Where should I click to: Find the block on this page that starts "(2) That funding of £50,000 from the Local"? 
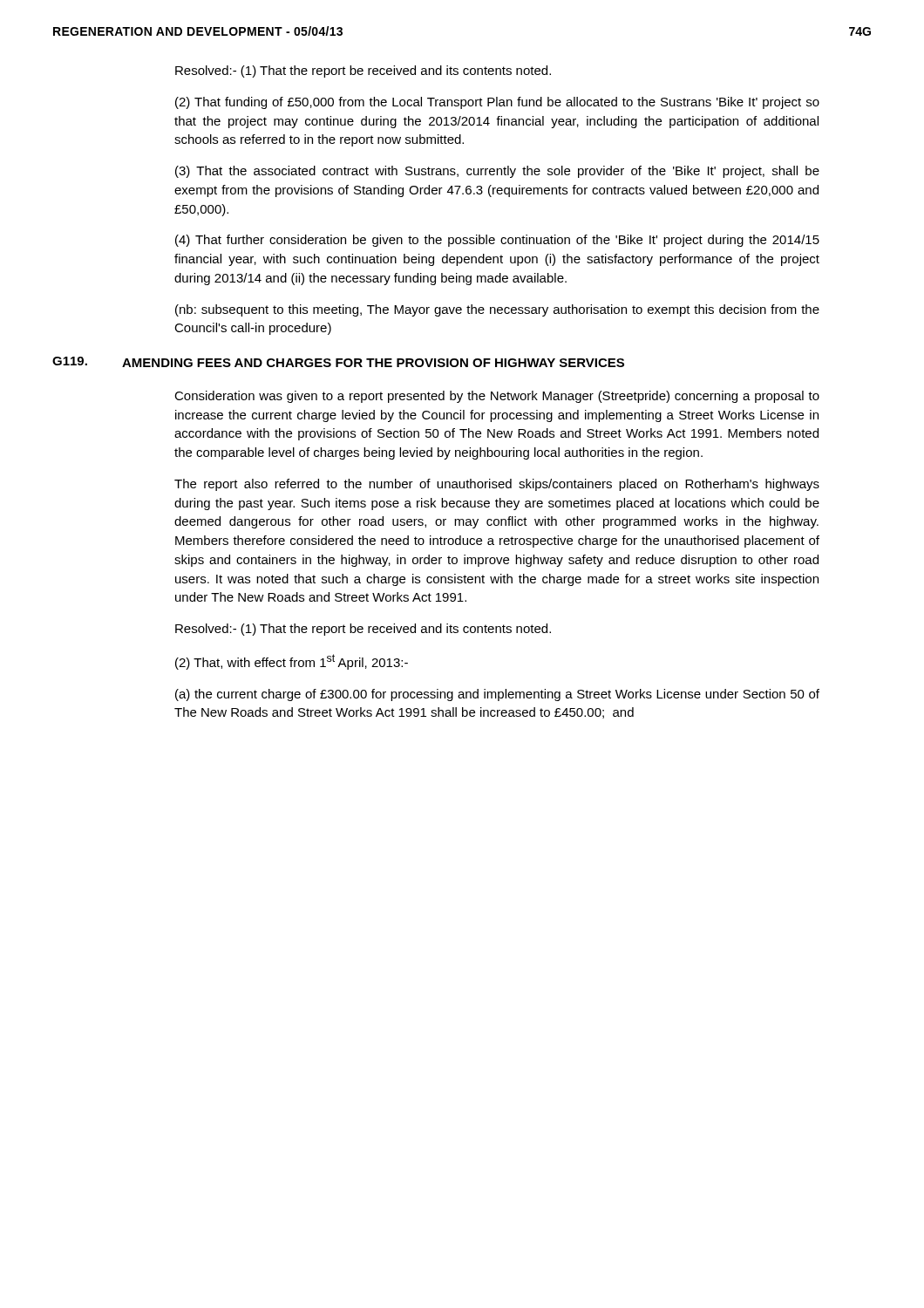[x=497, y=120]
